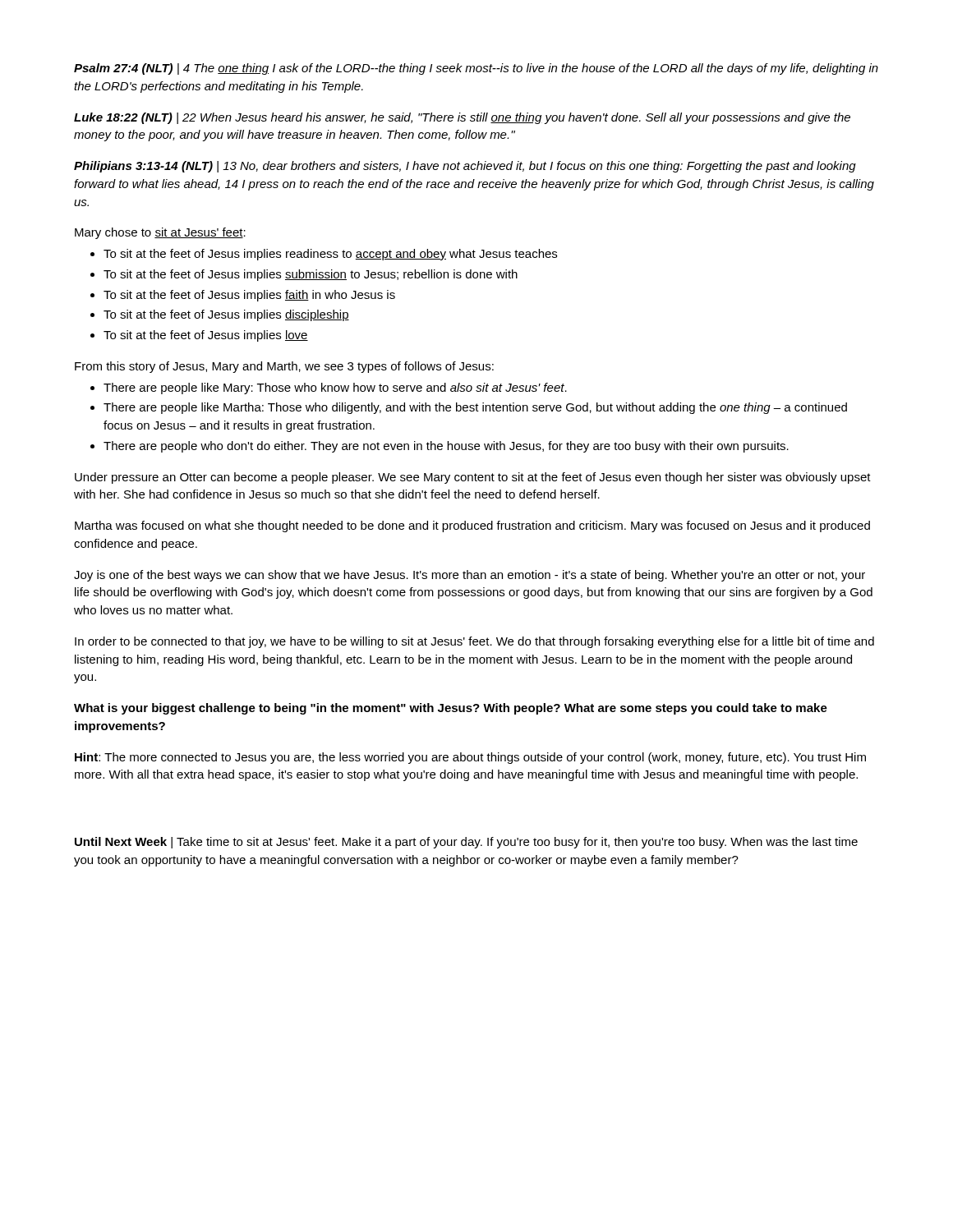
Task: Find the text block containing "Martha was focused on"
Action: [476, 534]
